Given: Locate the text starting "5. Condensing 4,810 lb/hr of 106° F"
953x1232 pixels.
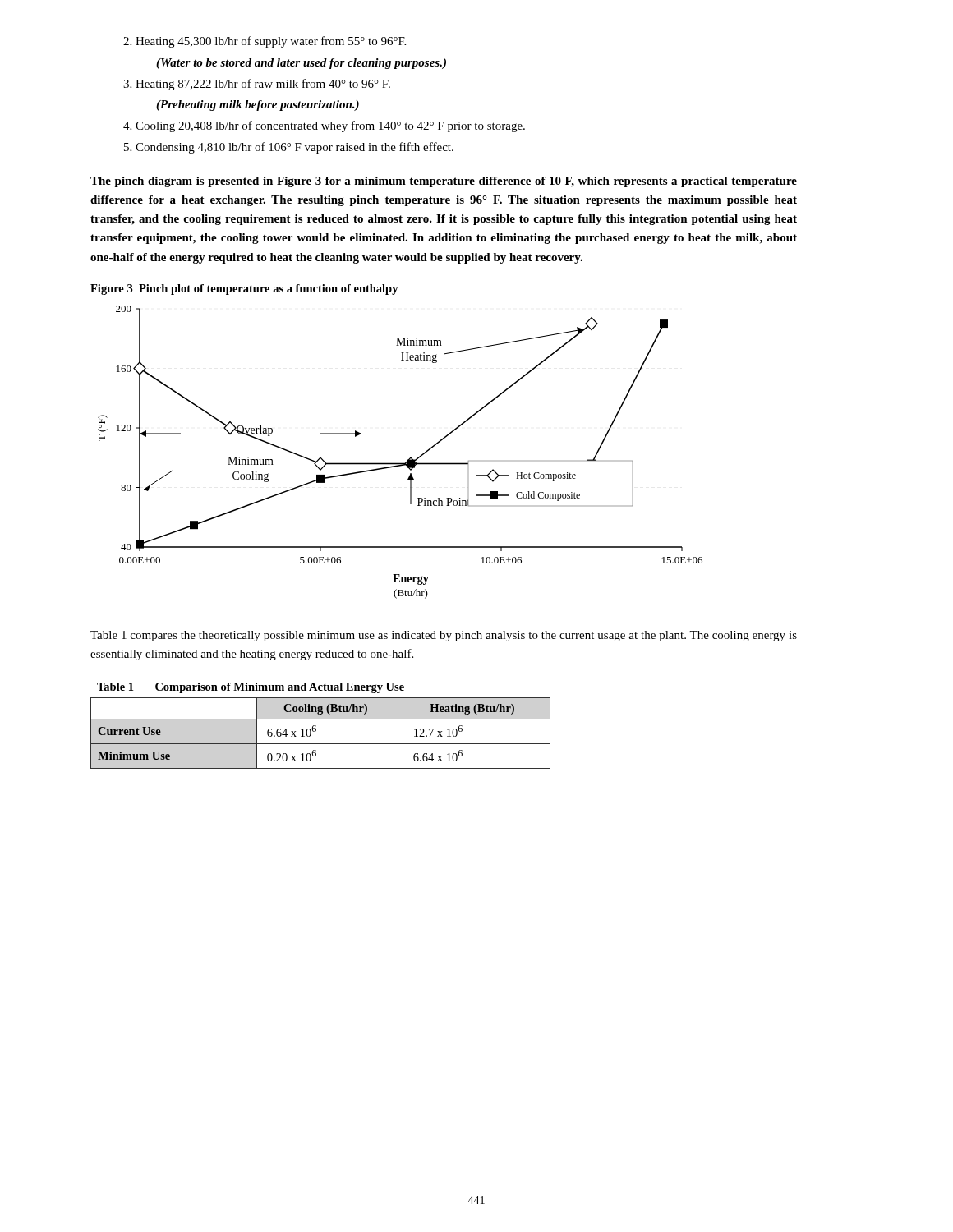Looking at the screenshot, I should click(289, 147).
